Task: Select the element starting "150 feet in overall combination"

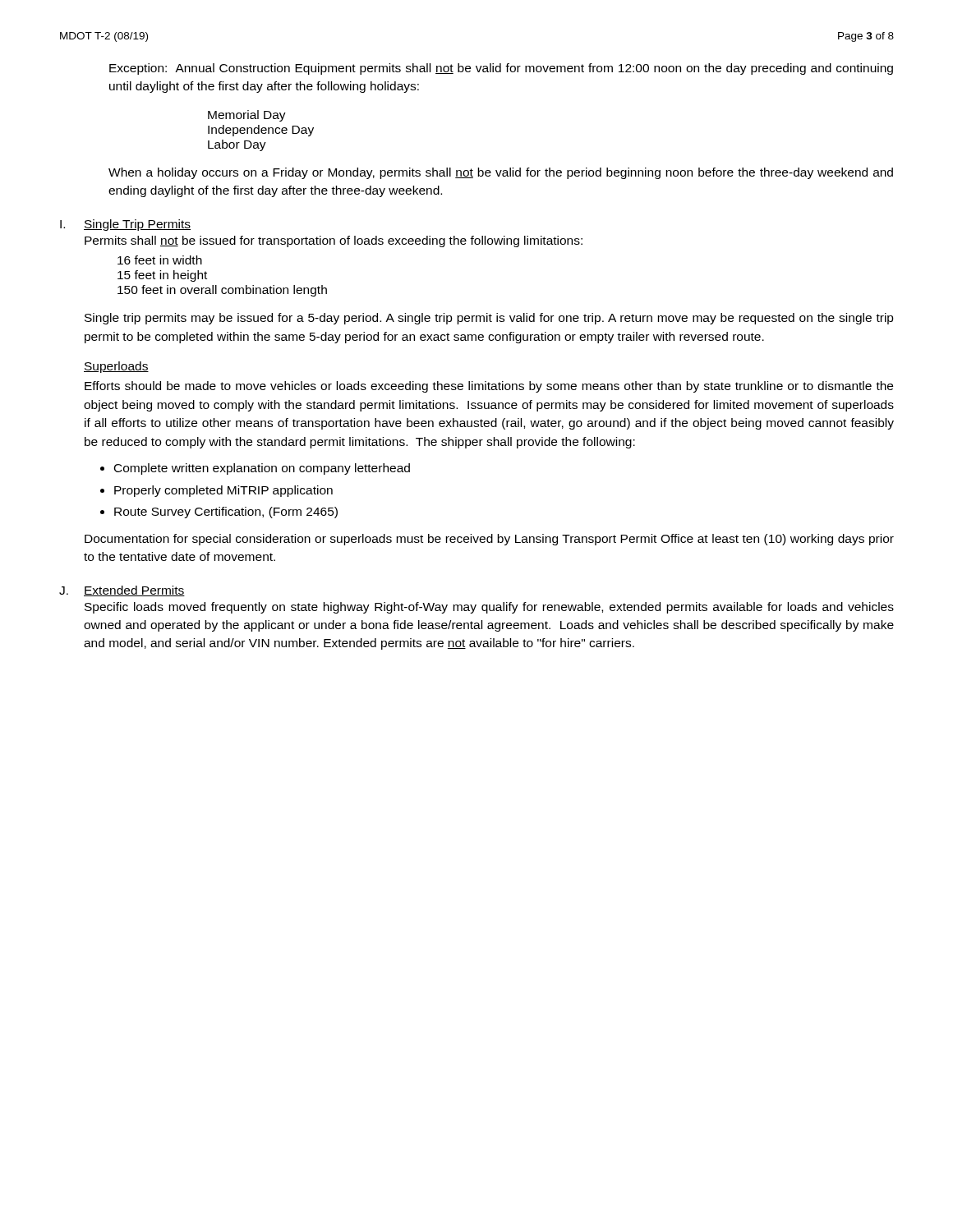Action: click(222, 290)
